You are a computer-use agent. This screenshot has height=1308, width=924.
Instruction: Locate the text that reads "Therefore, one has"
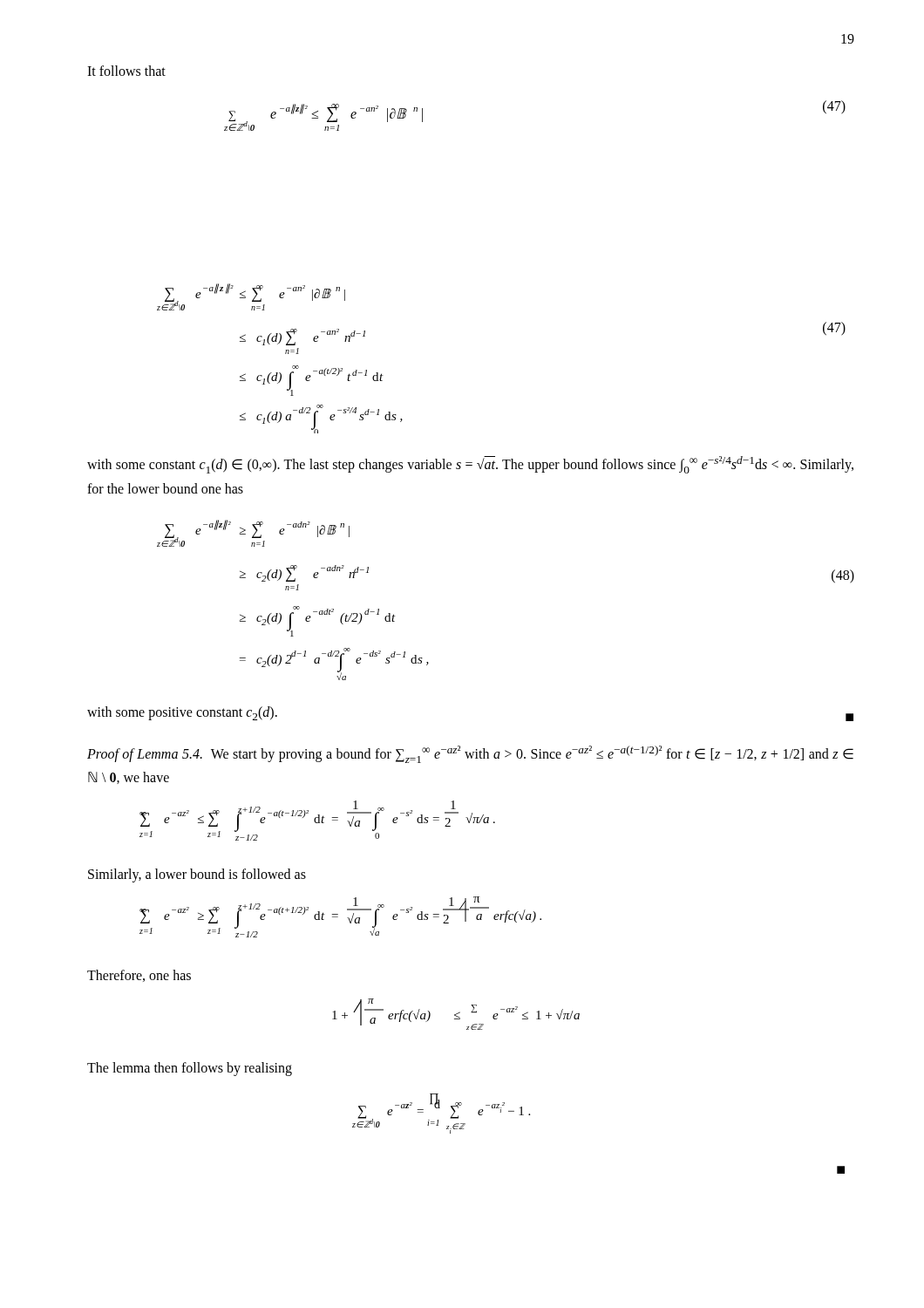pos(139,975)
